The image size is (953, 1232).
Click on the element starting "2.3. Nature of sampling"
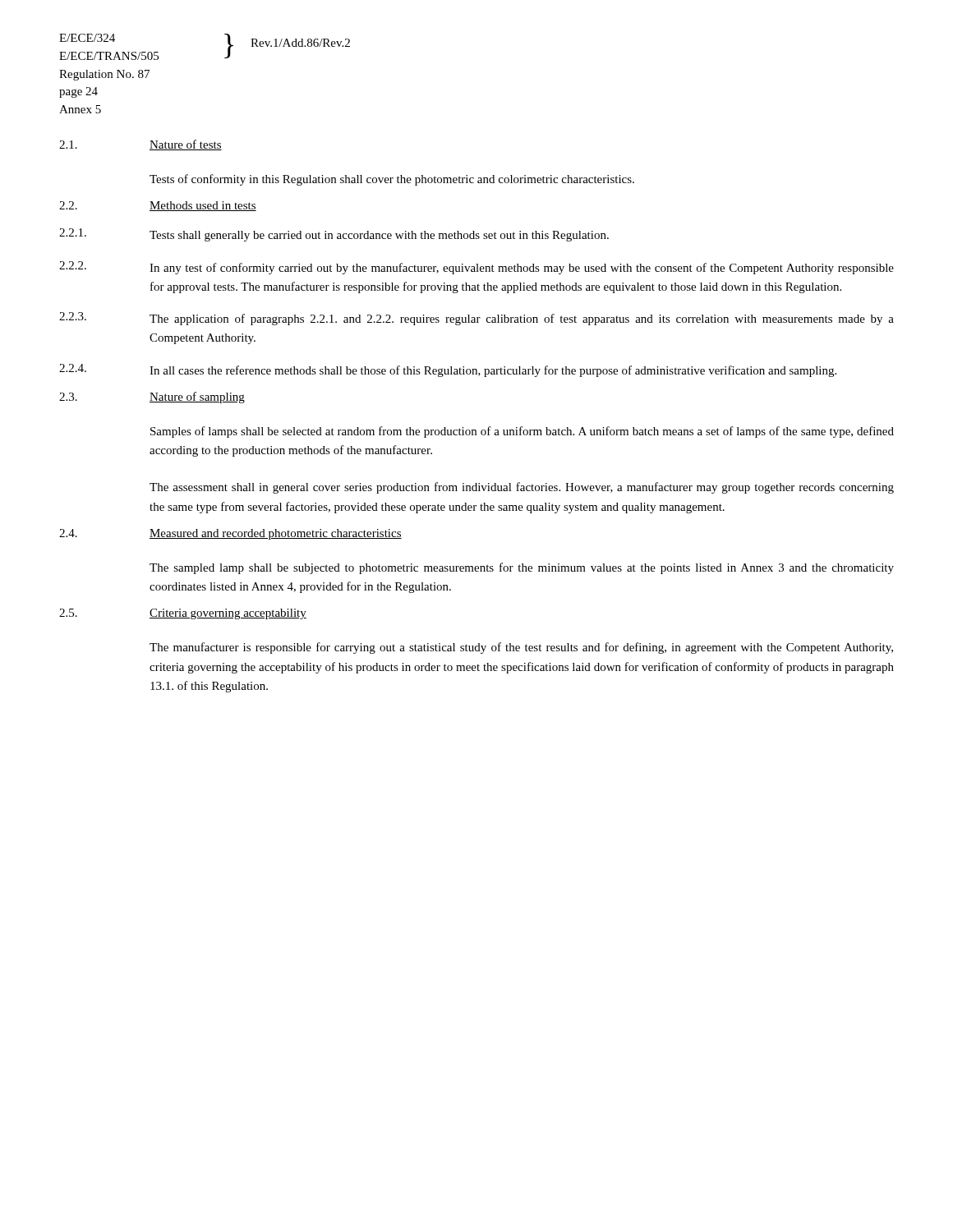click(152, 398)
